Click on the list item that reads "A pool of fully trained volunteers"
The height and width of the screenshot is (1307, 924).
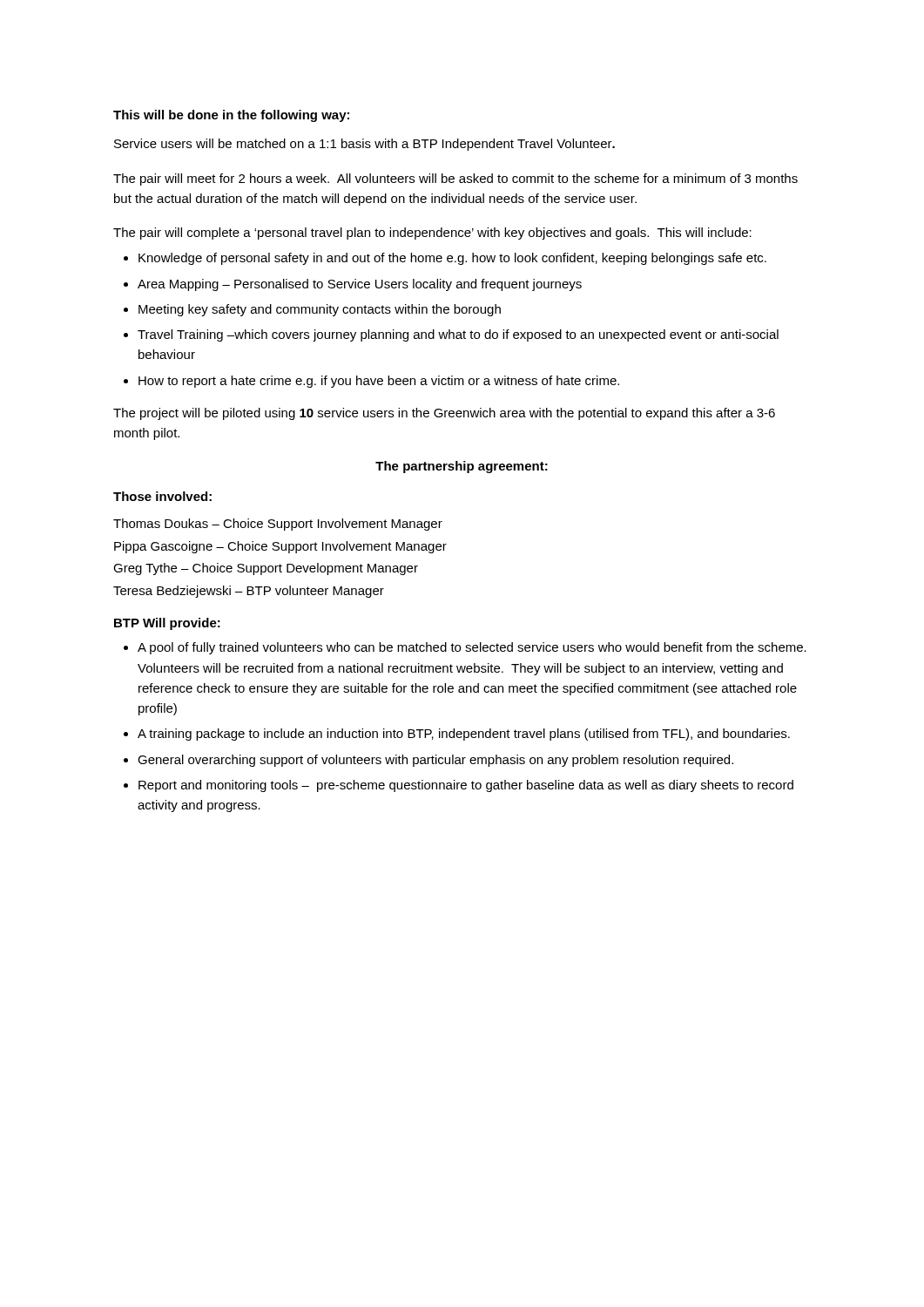point(474,678)
